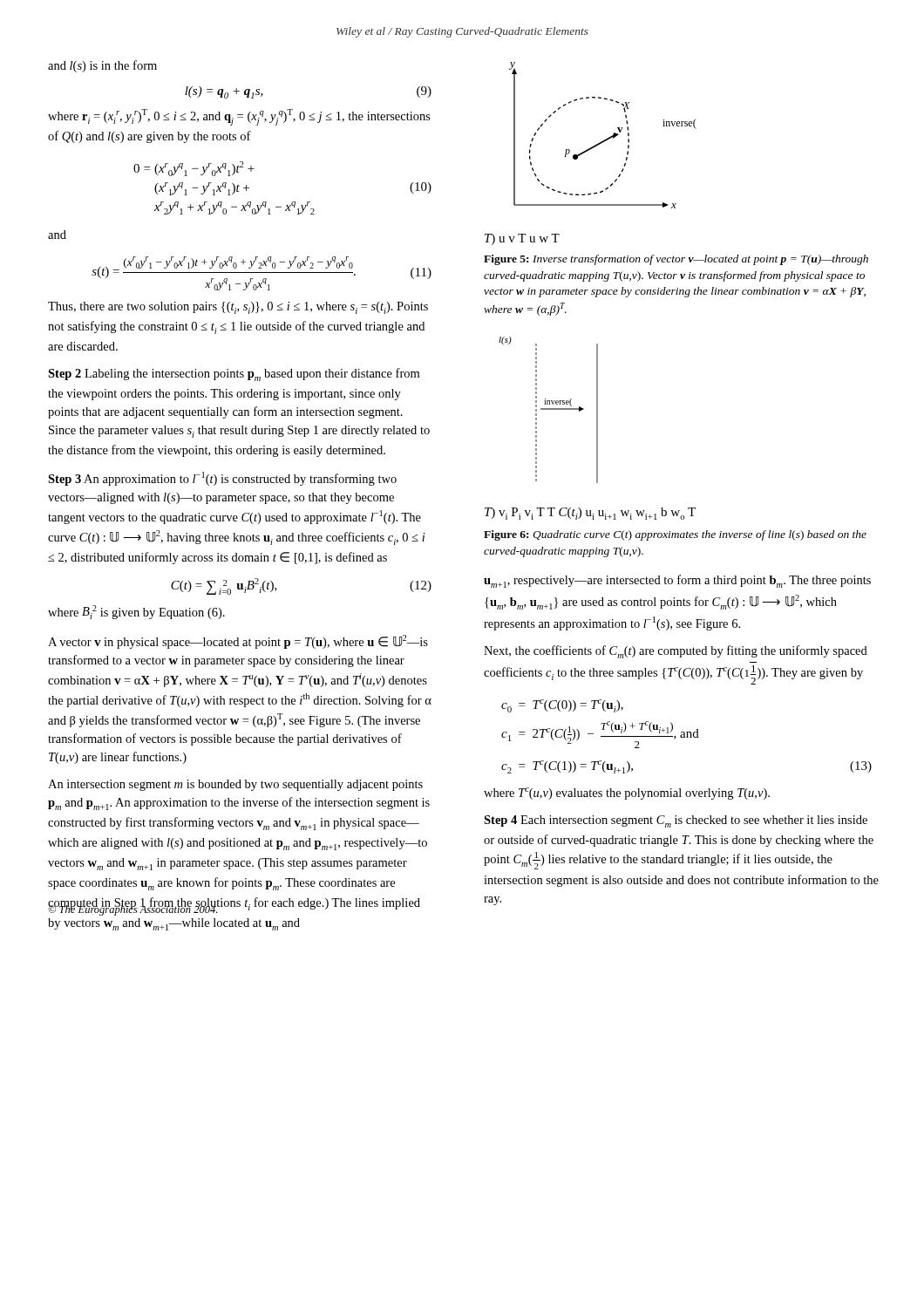Navigate to the text starting "A vector v in physical space—located"

coord(240,698)
